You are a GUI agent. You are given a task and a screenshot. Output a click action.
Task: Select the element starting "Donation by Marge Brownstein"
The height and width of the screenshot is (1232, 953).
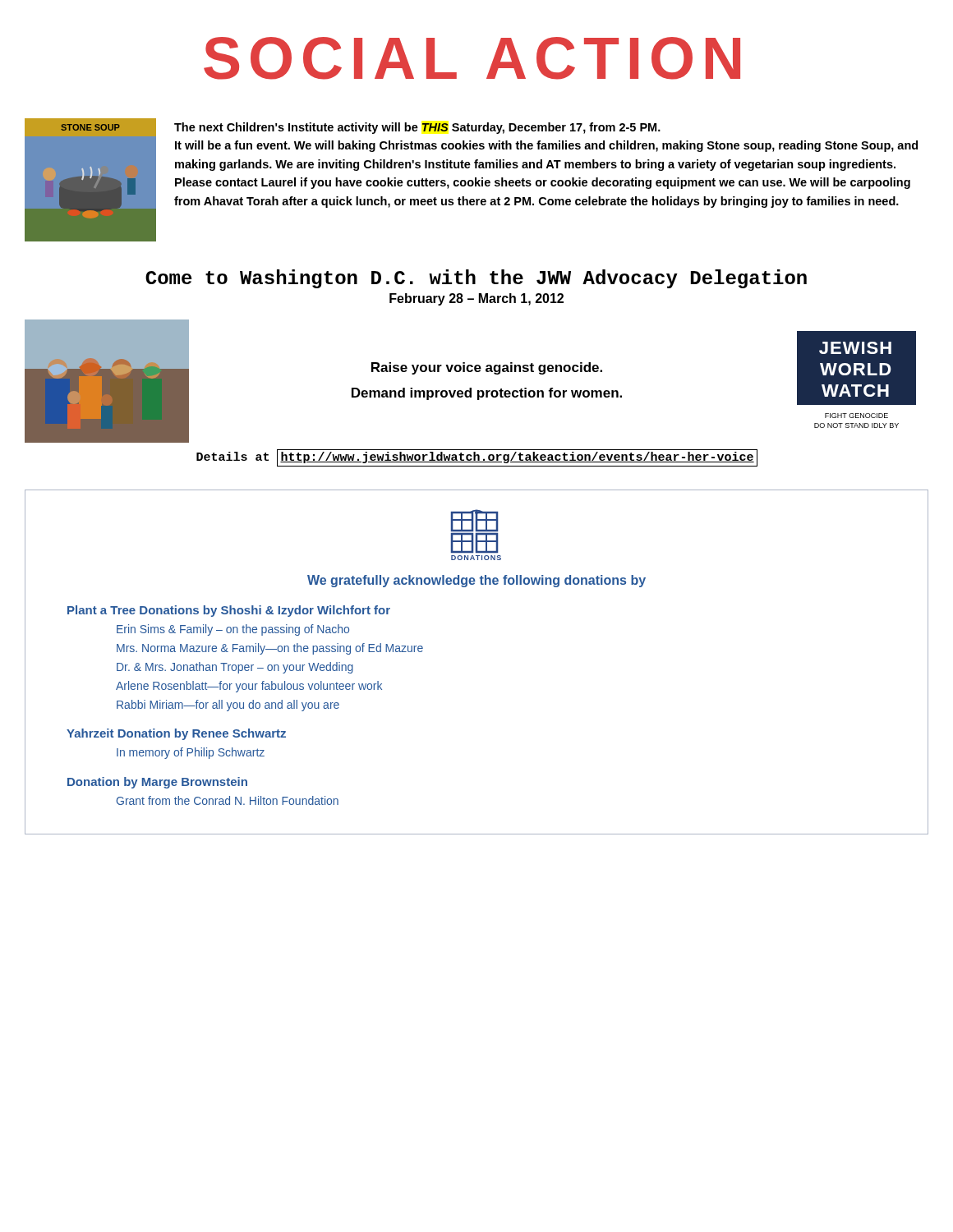click(157, 781)
